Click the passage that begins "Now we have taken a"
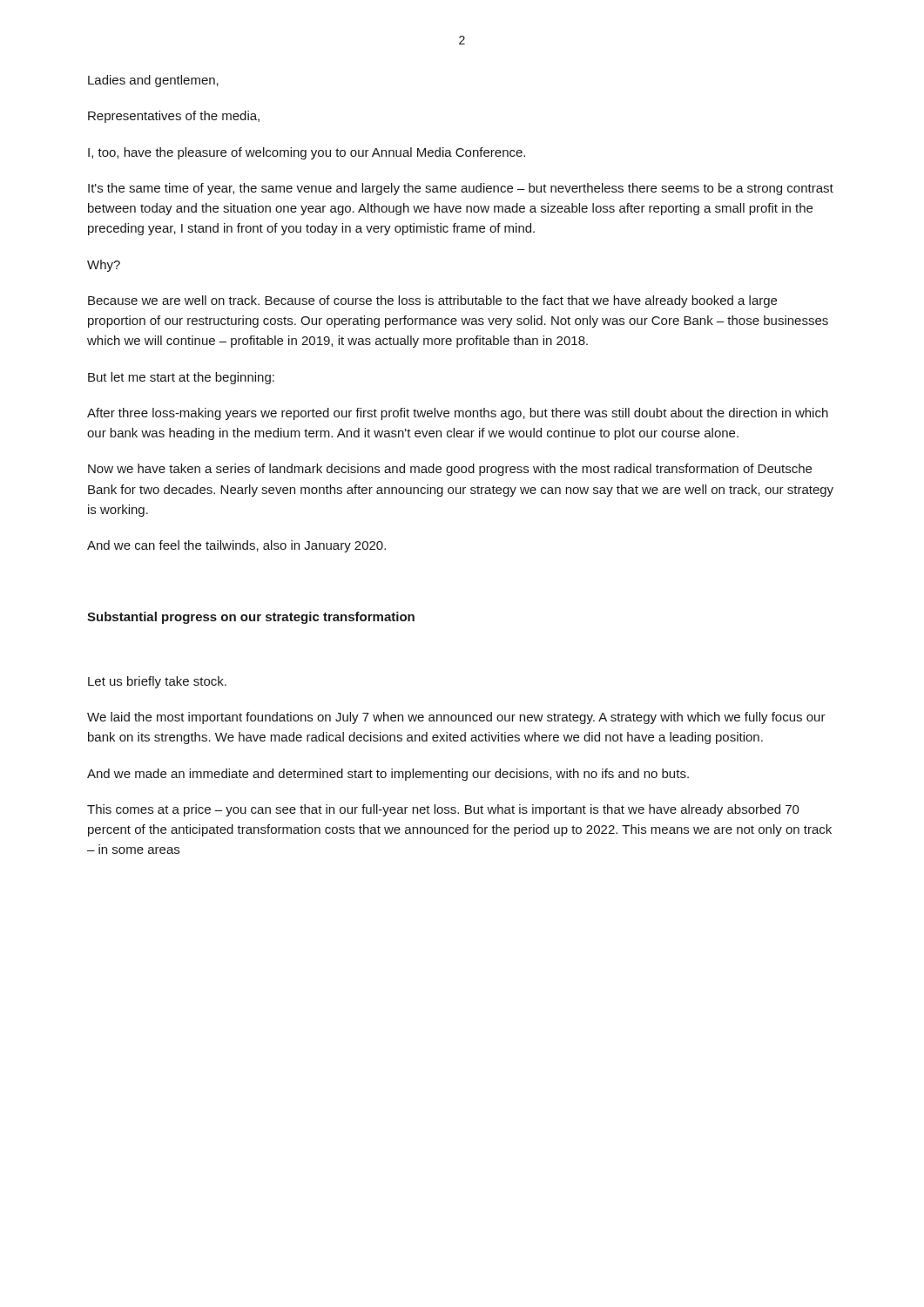Screen dimensions: 1307x924 click(460, 489)
